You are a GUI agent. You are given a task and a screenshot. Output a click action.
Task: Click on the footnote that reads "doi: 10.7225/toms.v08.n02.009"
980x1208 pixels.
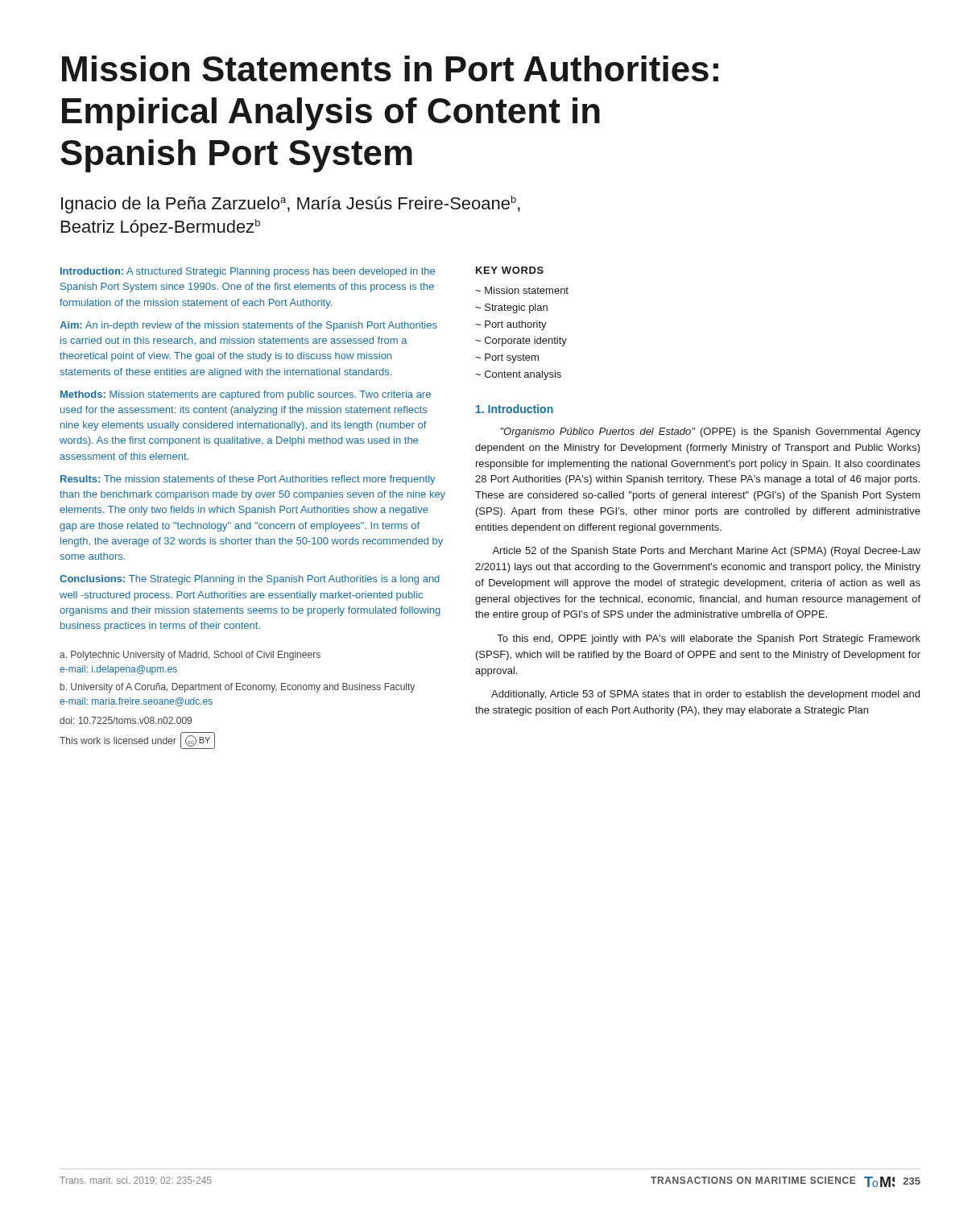point(126,721)
